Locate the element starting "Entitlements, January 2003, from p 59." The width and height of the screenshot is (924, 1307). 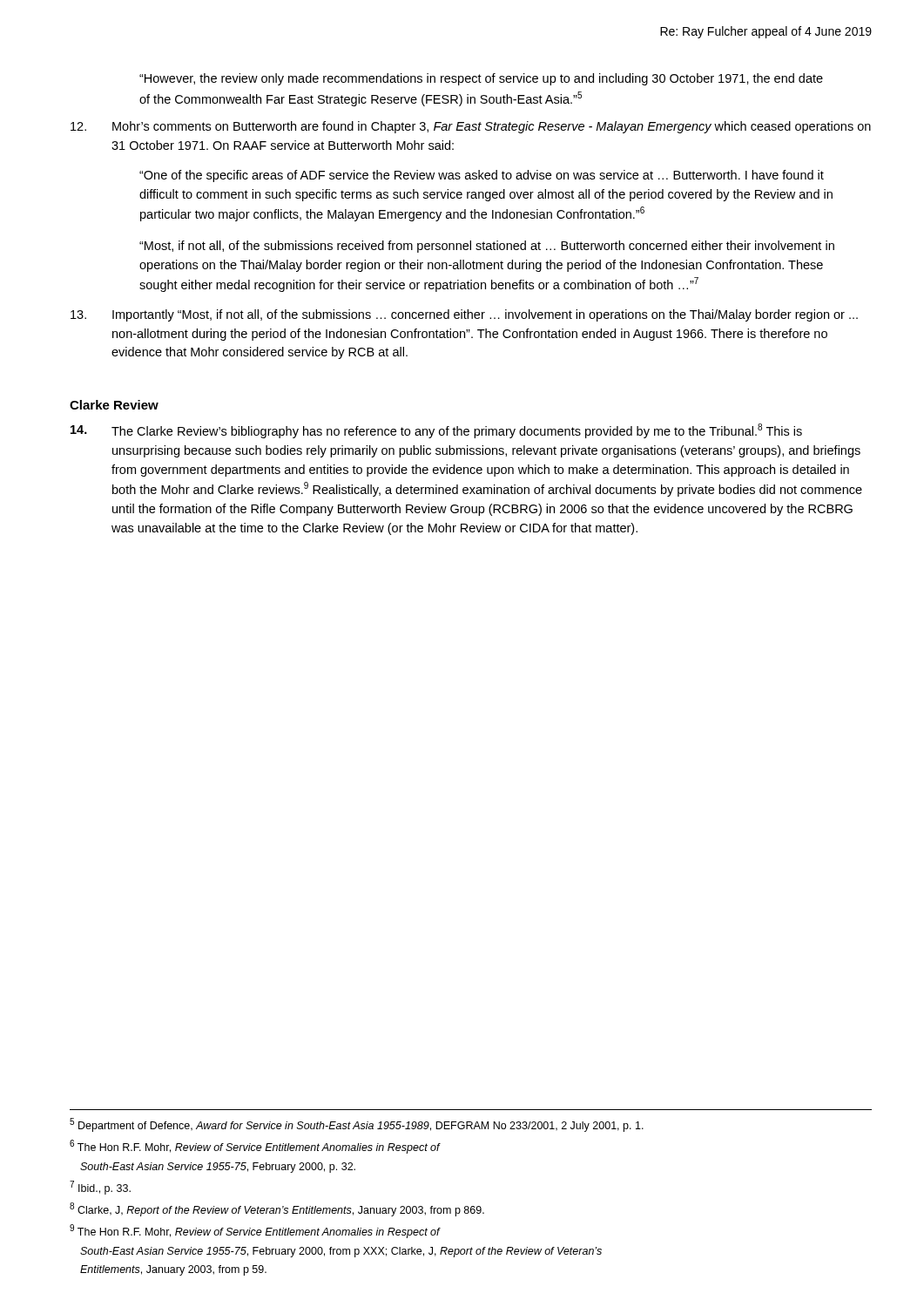coord(174,1270)
